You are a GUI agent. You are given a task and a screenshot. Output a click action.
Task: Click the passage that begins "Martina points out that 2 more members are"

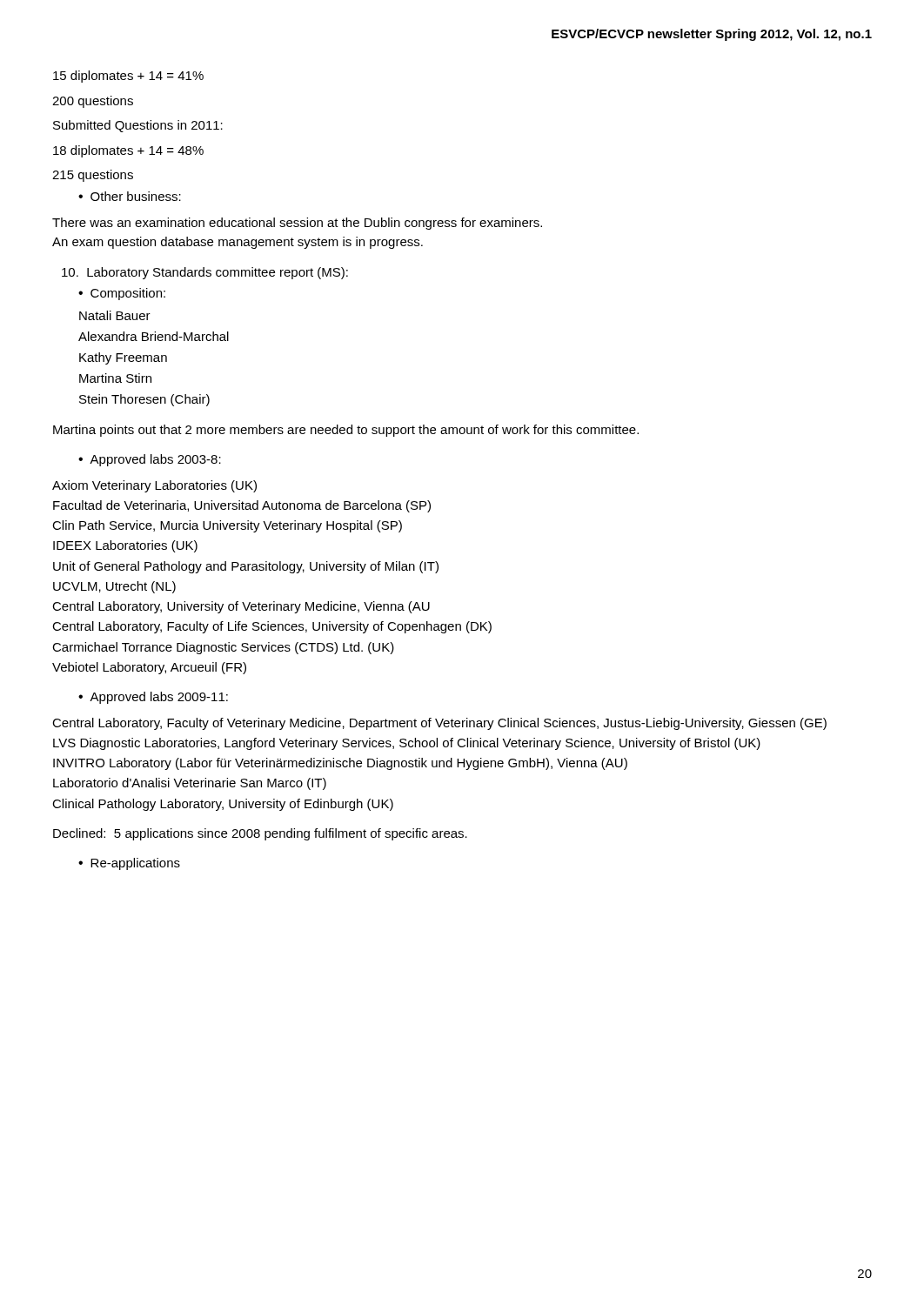346,429
